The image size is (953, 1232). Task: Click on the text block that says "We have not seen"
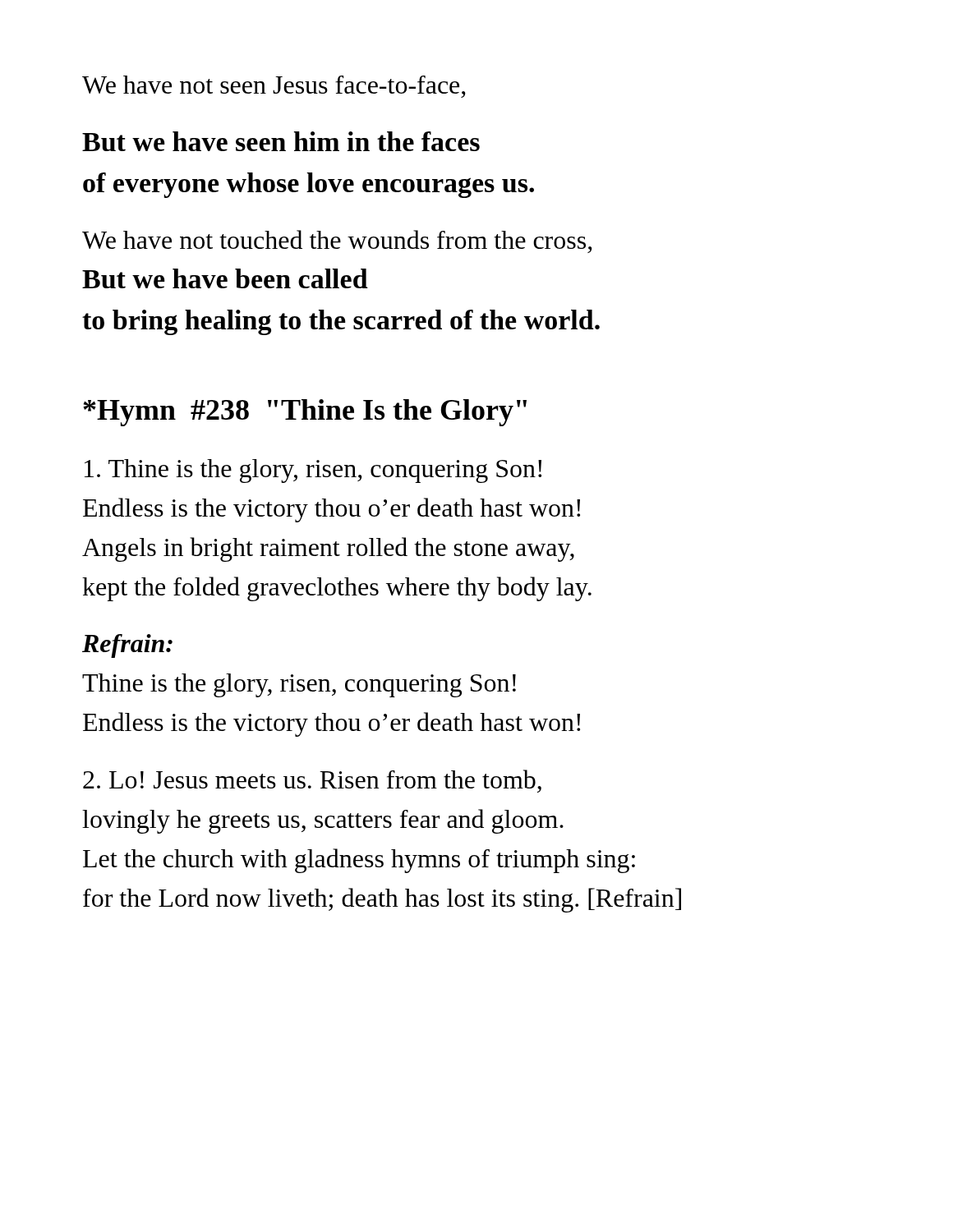(x=275, y=85)
